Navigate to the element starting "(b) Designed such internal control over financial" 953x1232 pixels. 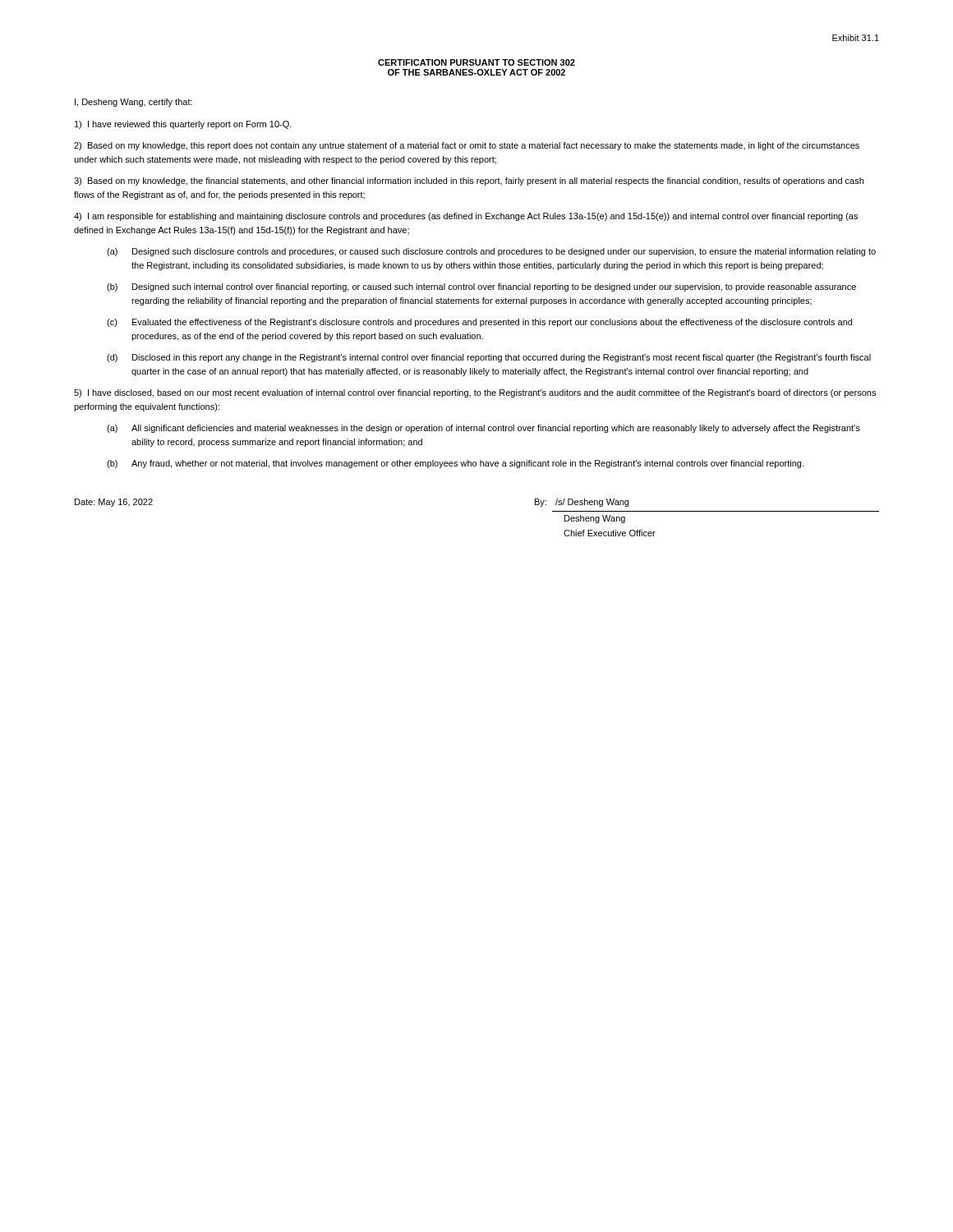pyautogui.click(x=493, y=294)
